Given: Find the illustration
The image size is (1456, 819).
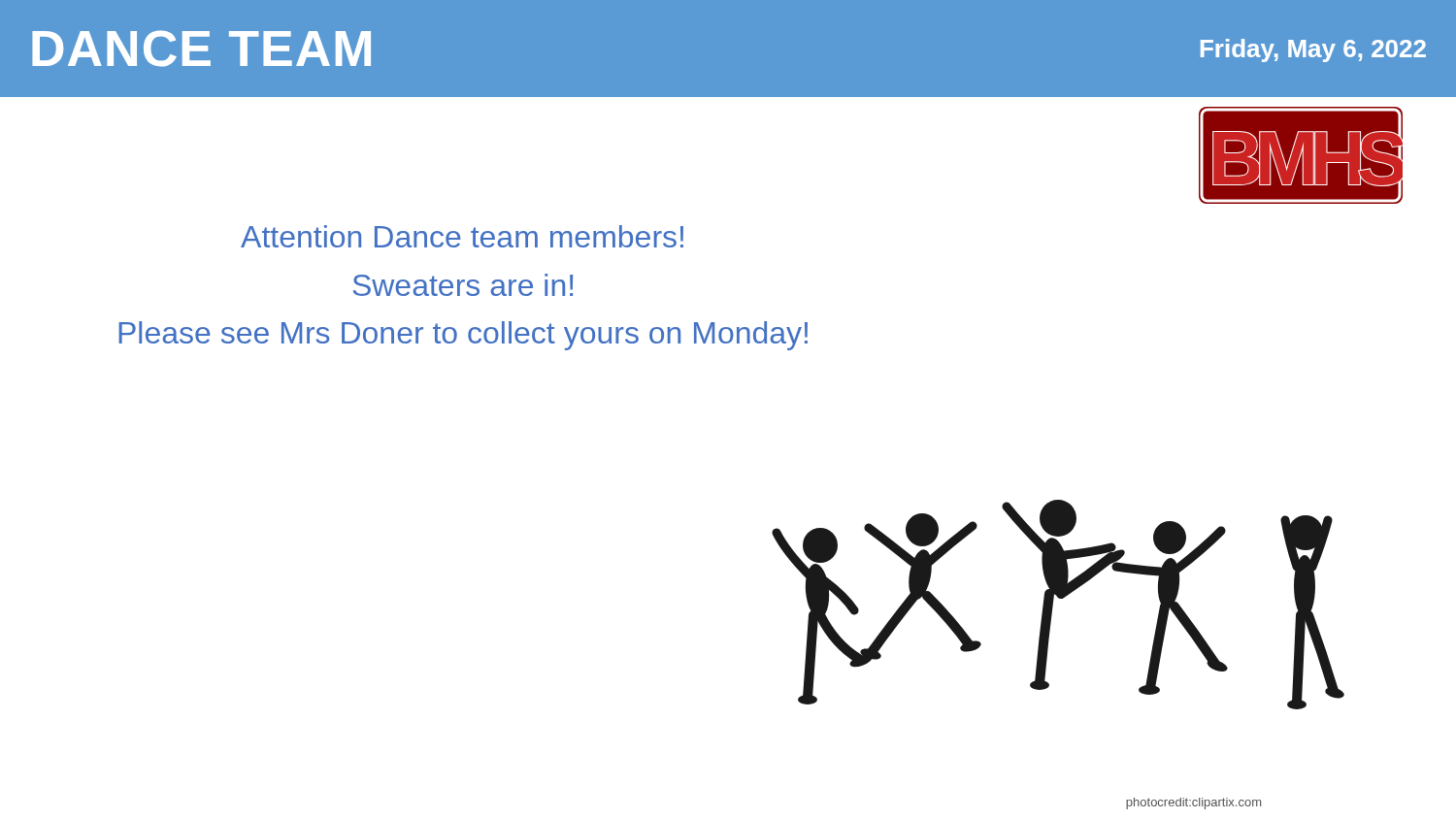Looking at the screenshot, I should (1077, 640).
